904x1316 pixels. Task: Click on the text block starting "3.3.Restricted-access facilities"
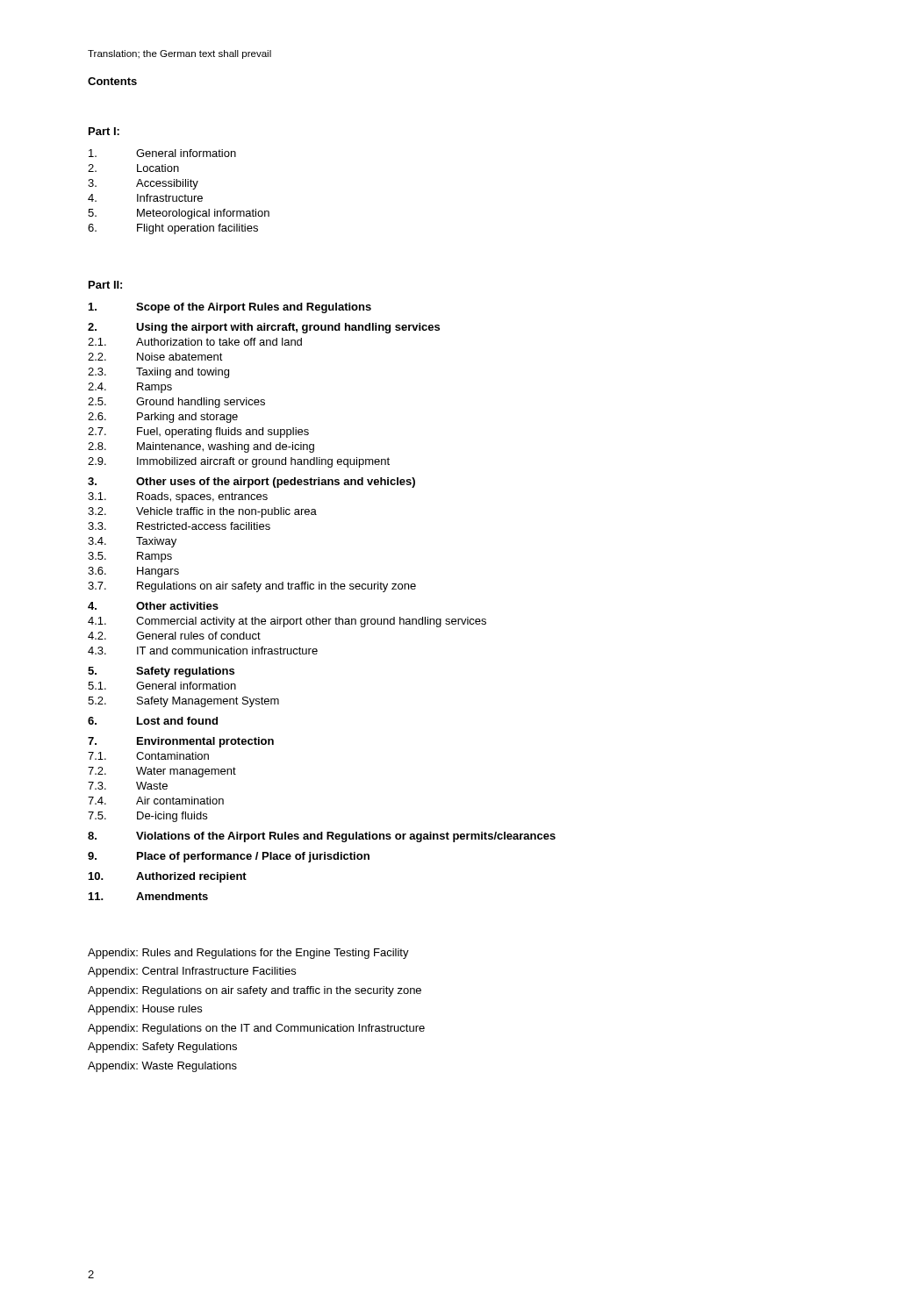179,526
